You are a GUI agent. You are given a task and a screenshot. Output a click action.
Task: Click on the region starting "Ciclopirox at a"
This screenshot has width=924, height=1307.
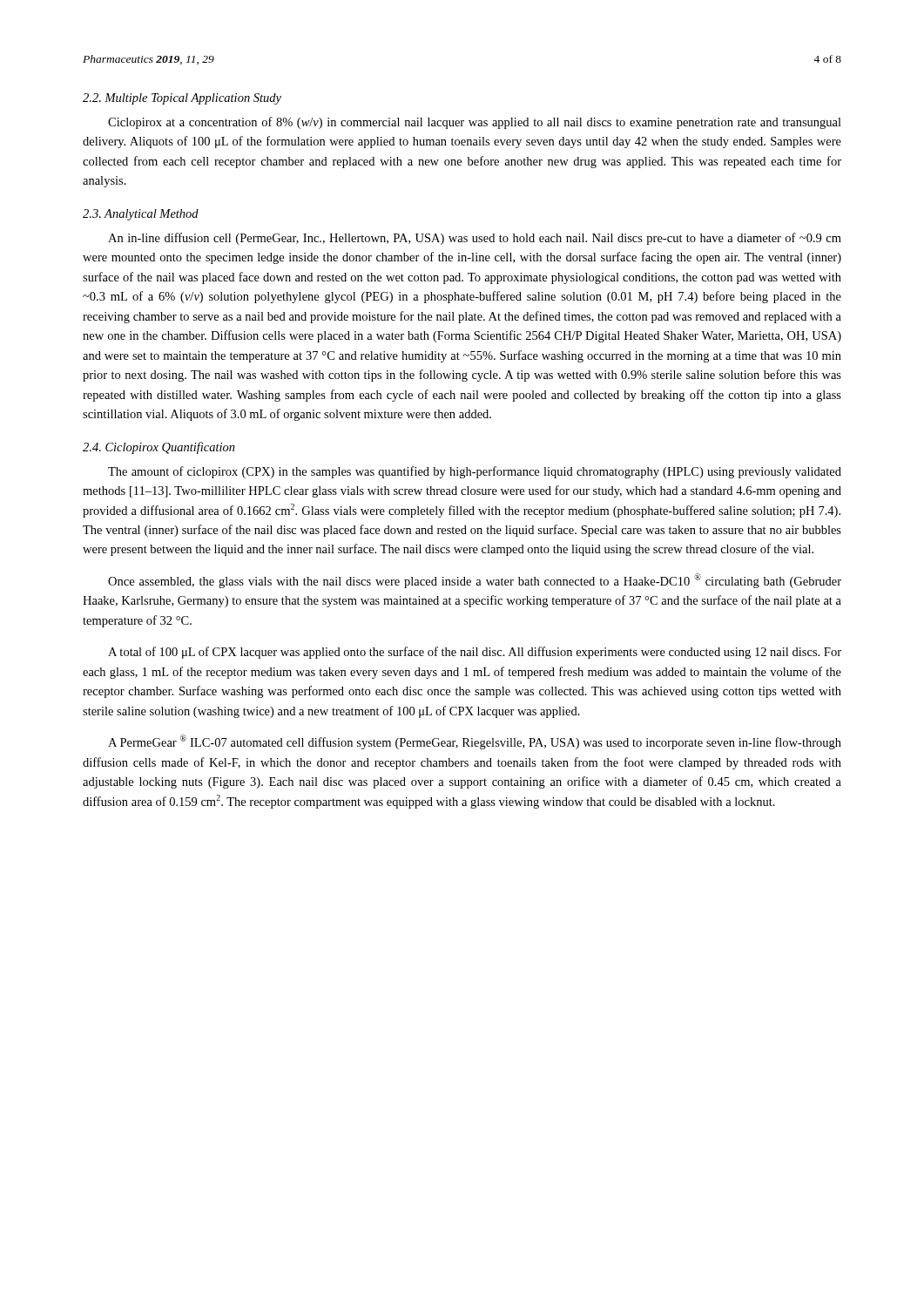click(x=462, y=151)
